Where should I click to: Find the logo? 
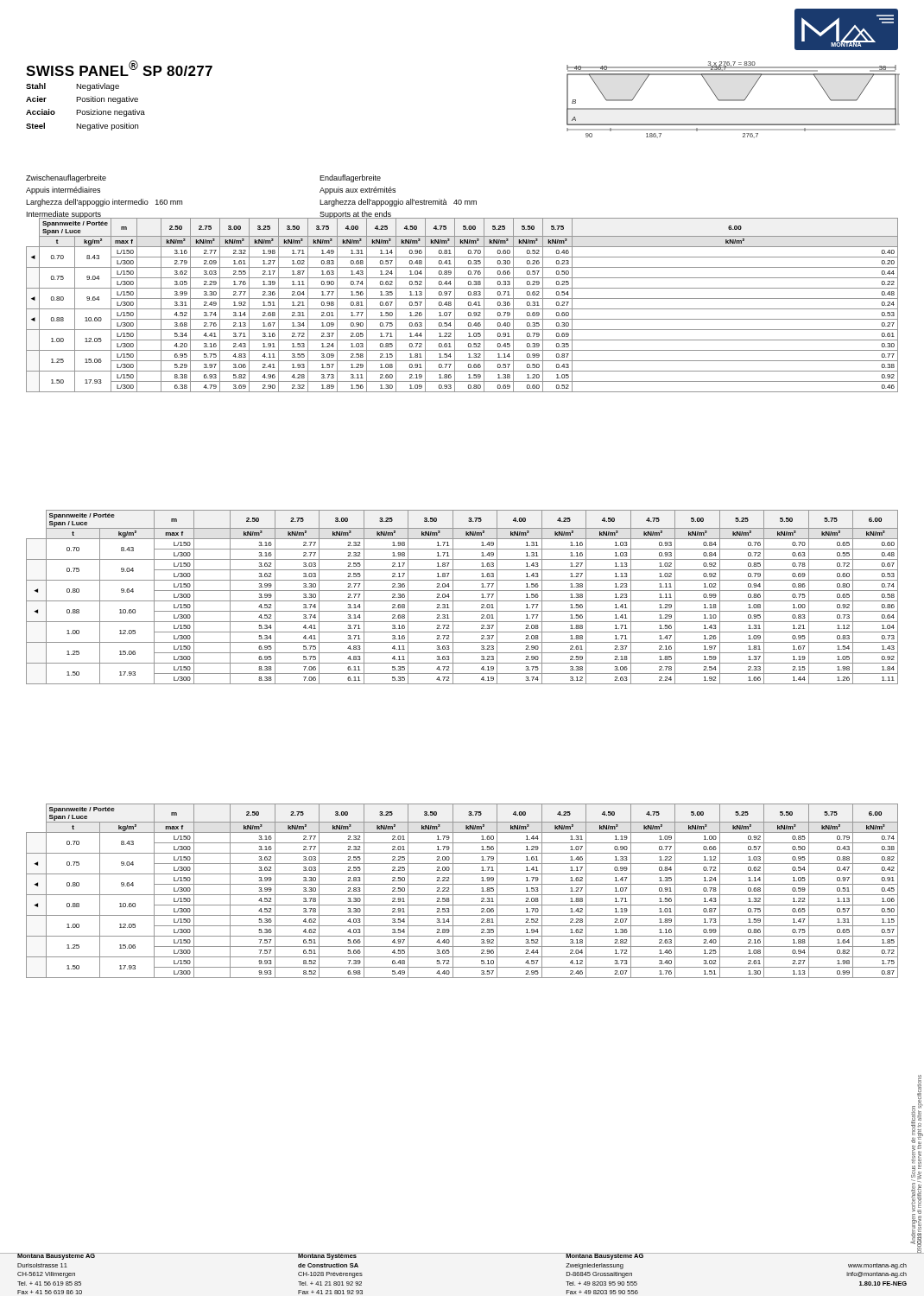coord(846,29)
